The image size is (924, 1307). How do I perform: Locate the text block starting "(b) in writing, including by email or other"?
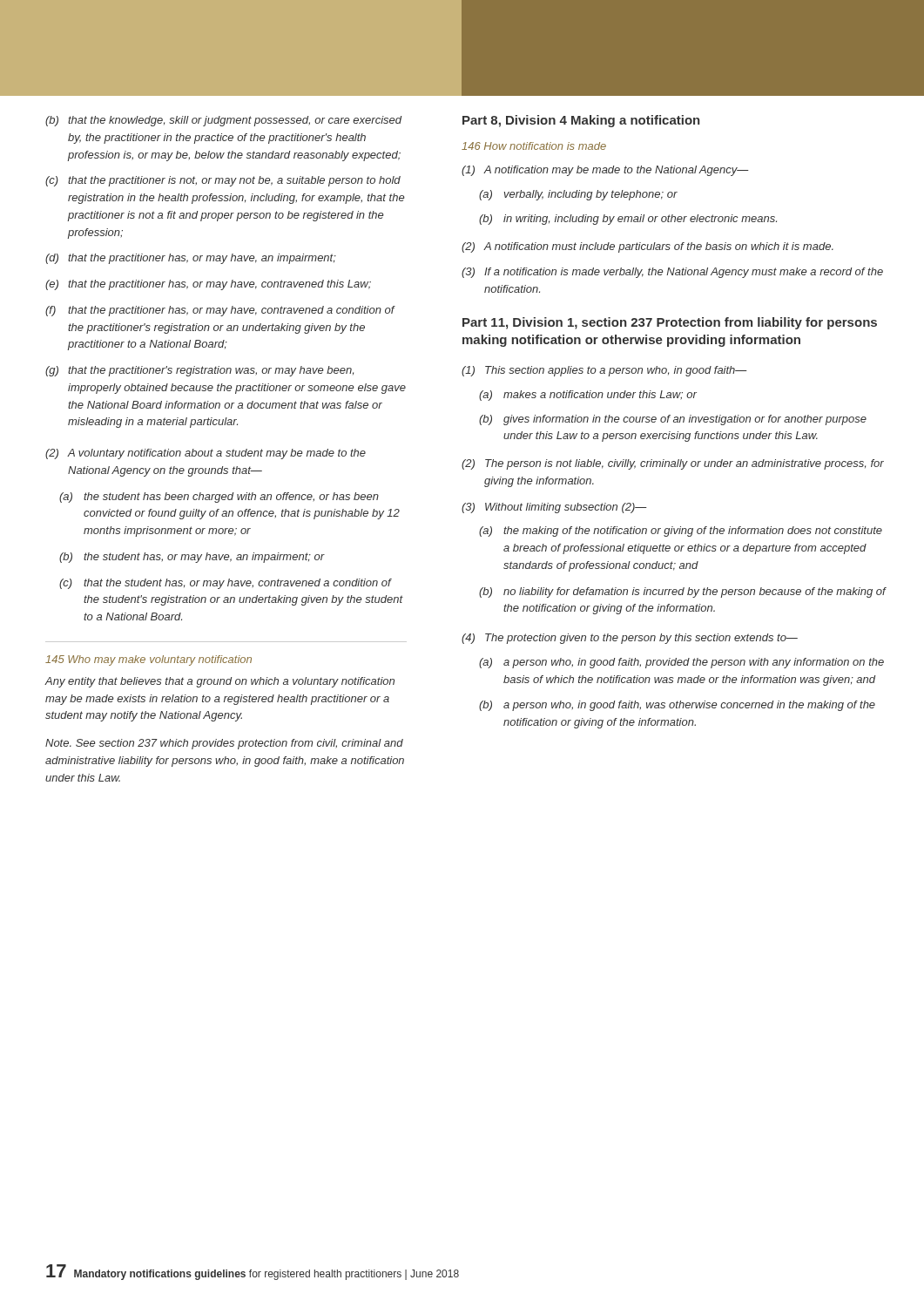[629, 218]
